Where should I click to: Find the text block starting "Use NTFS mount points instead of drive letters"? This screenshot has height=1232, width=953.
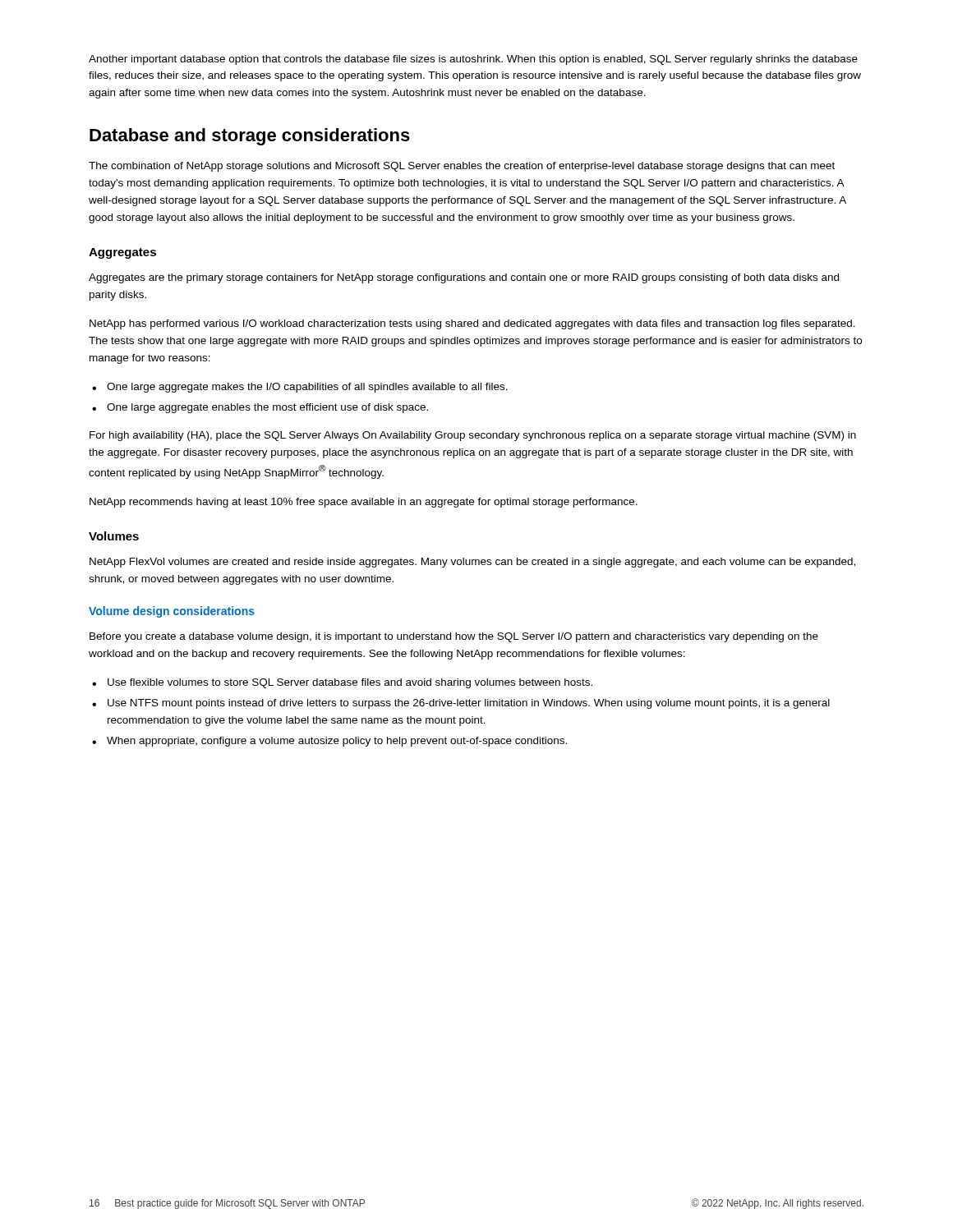(468, 711)
